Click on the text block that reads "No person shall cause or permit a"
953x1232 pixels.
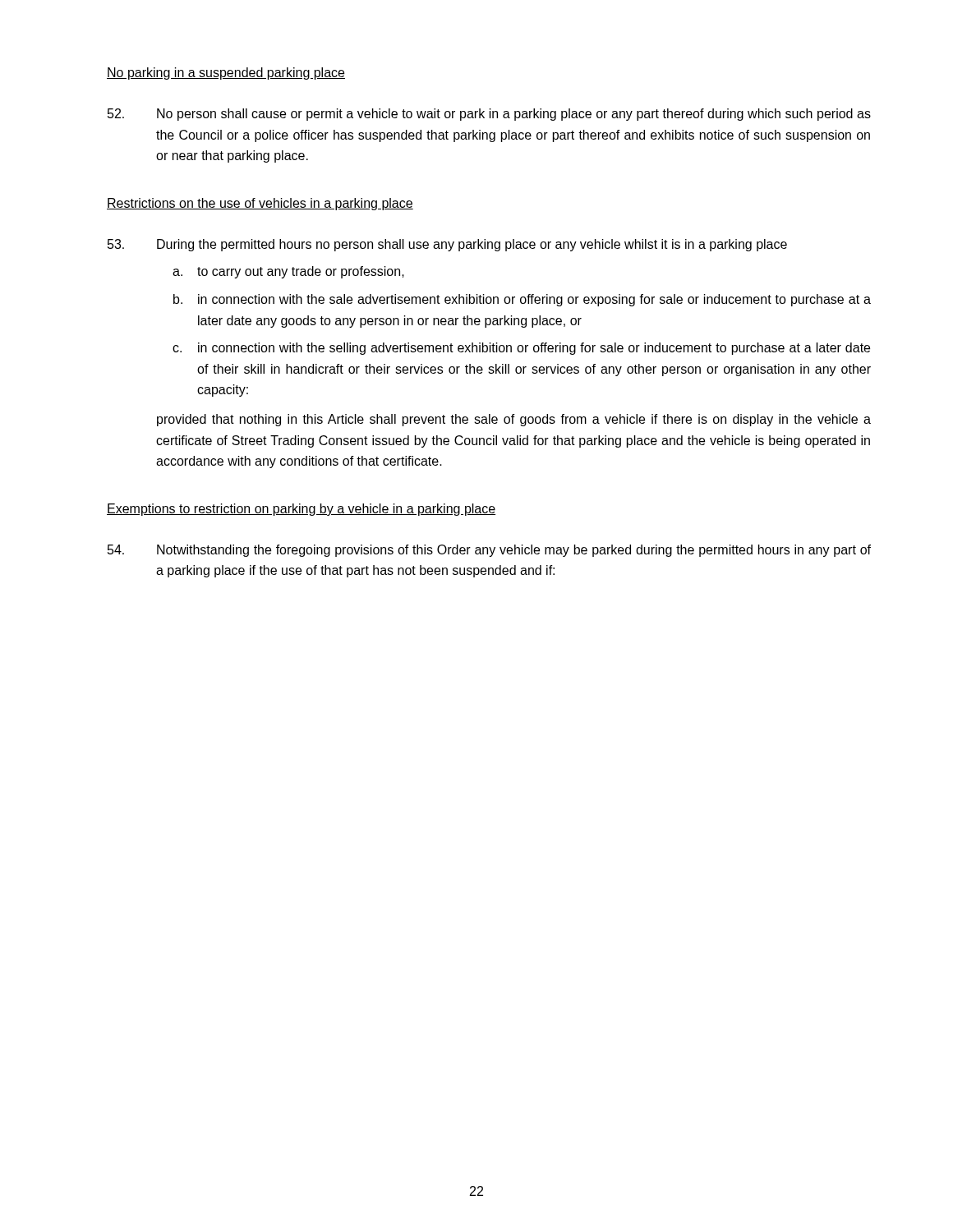tap(489, 135)
